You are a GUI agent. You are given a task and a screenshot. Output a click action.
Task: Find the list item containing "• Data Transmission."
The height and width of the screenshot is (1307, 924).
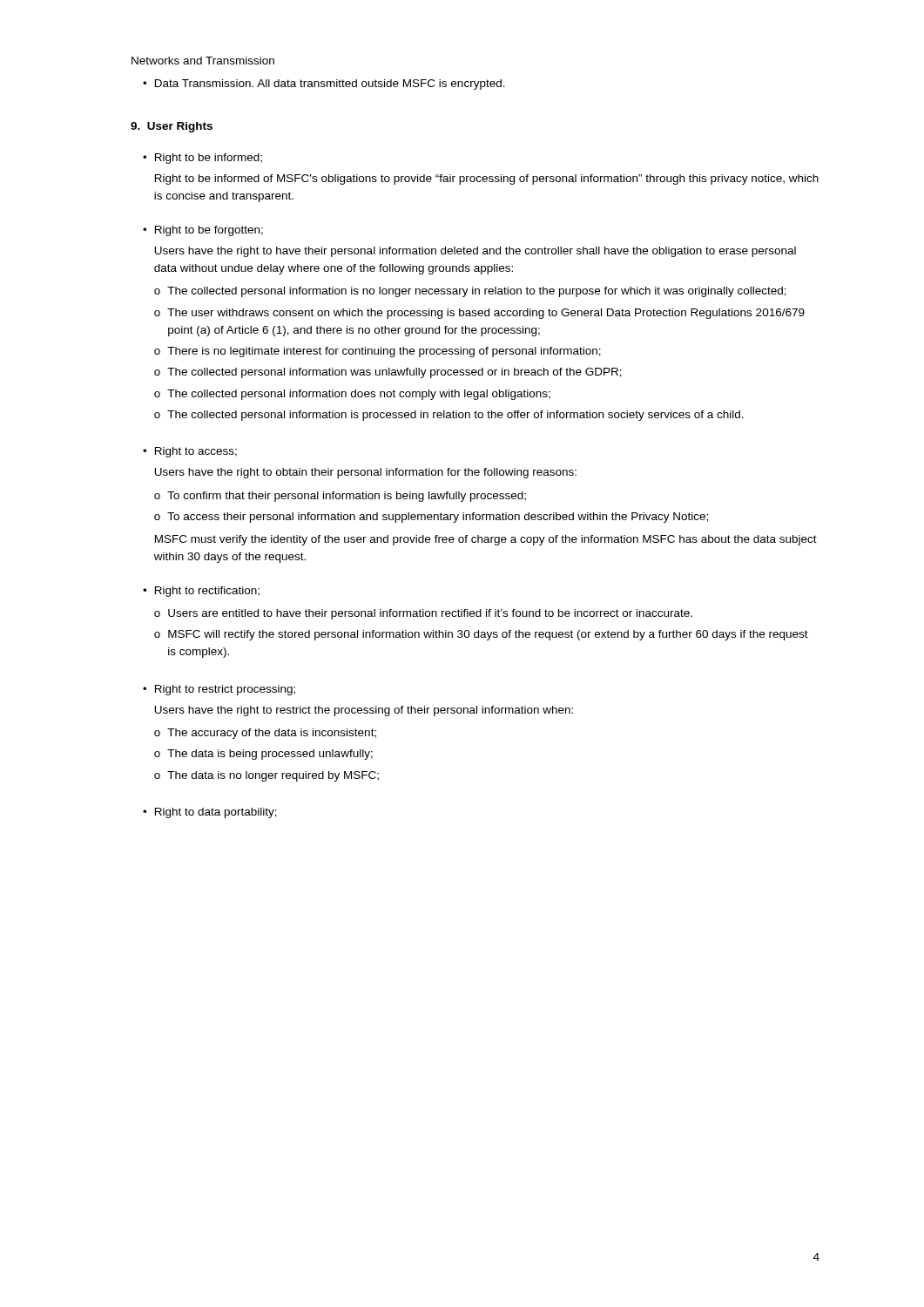(x=324, y=84)
